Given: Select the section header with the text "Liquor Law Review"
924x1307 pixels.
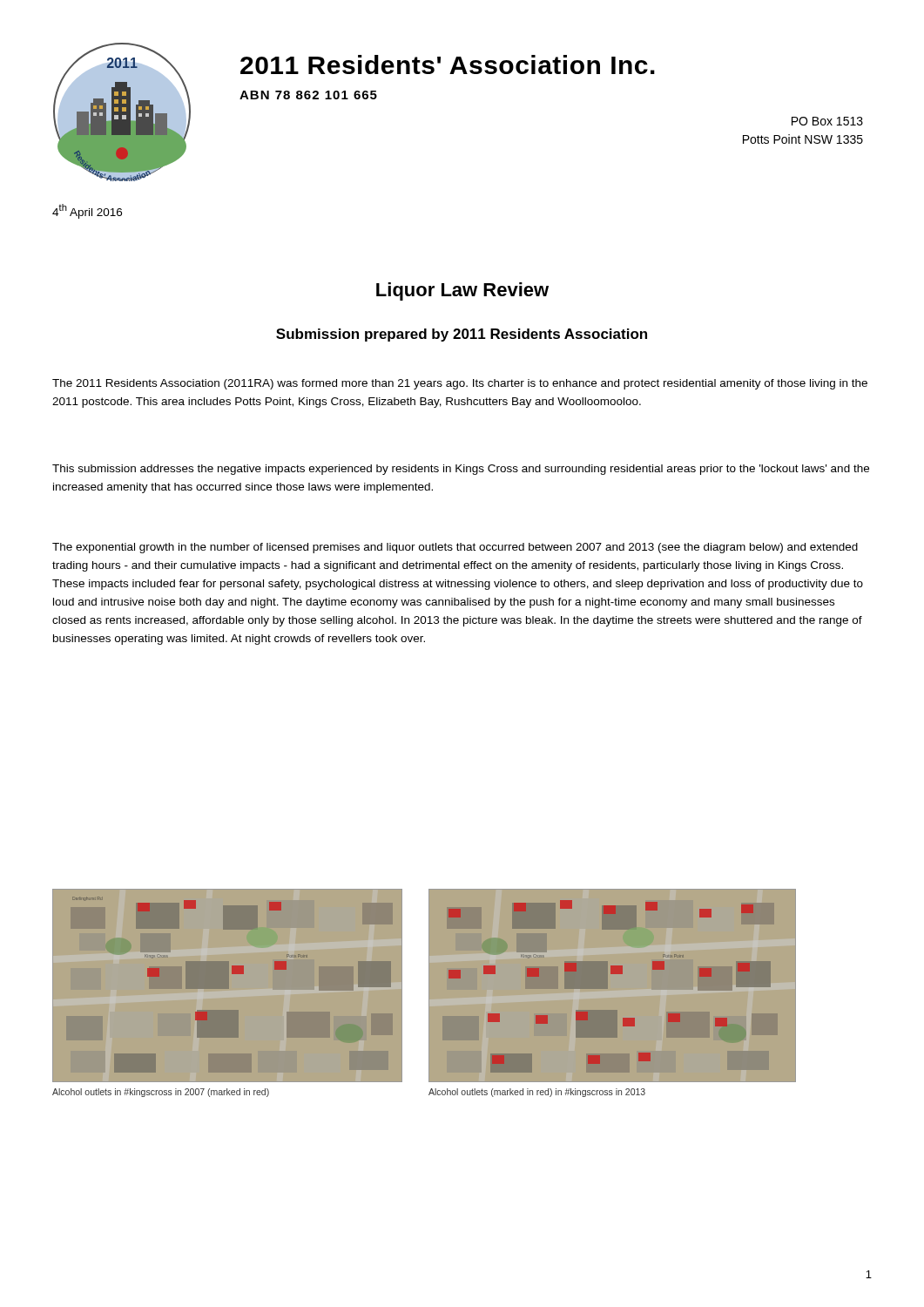Looking at the screenshot, I should pyautogui.click(x=462, y=290).
